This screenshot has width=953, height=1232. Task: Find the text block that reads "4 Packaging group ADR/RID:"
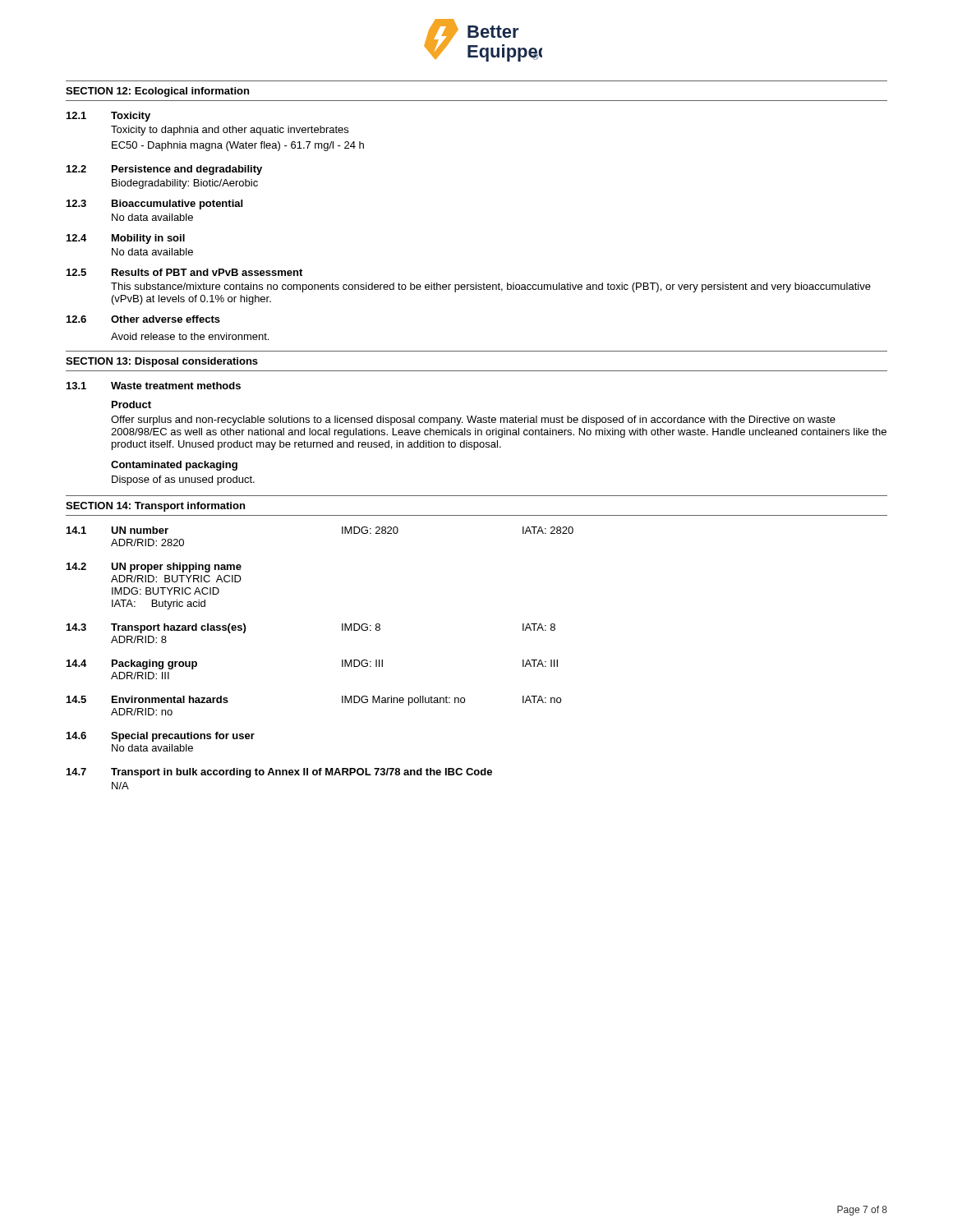[76, 664]
